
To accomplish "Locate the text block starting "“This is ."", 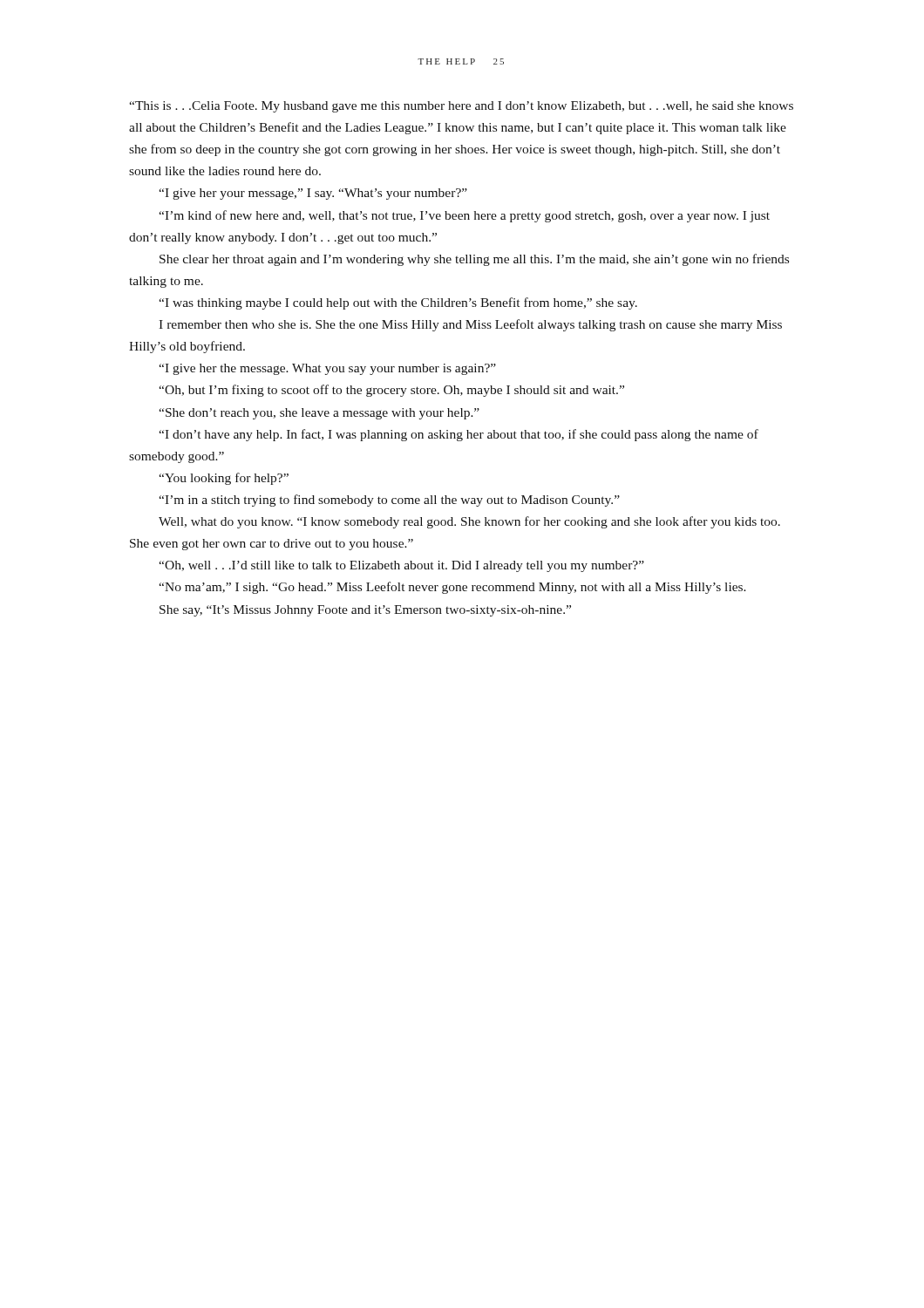I will (462, 138).
